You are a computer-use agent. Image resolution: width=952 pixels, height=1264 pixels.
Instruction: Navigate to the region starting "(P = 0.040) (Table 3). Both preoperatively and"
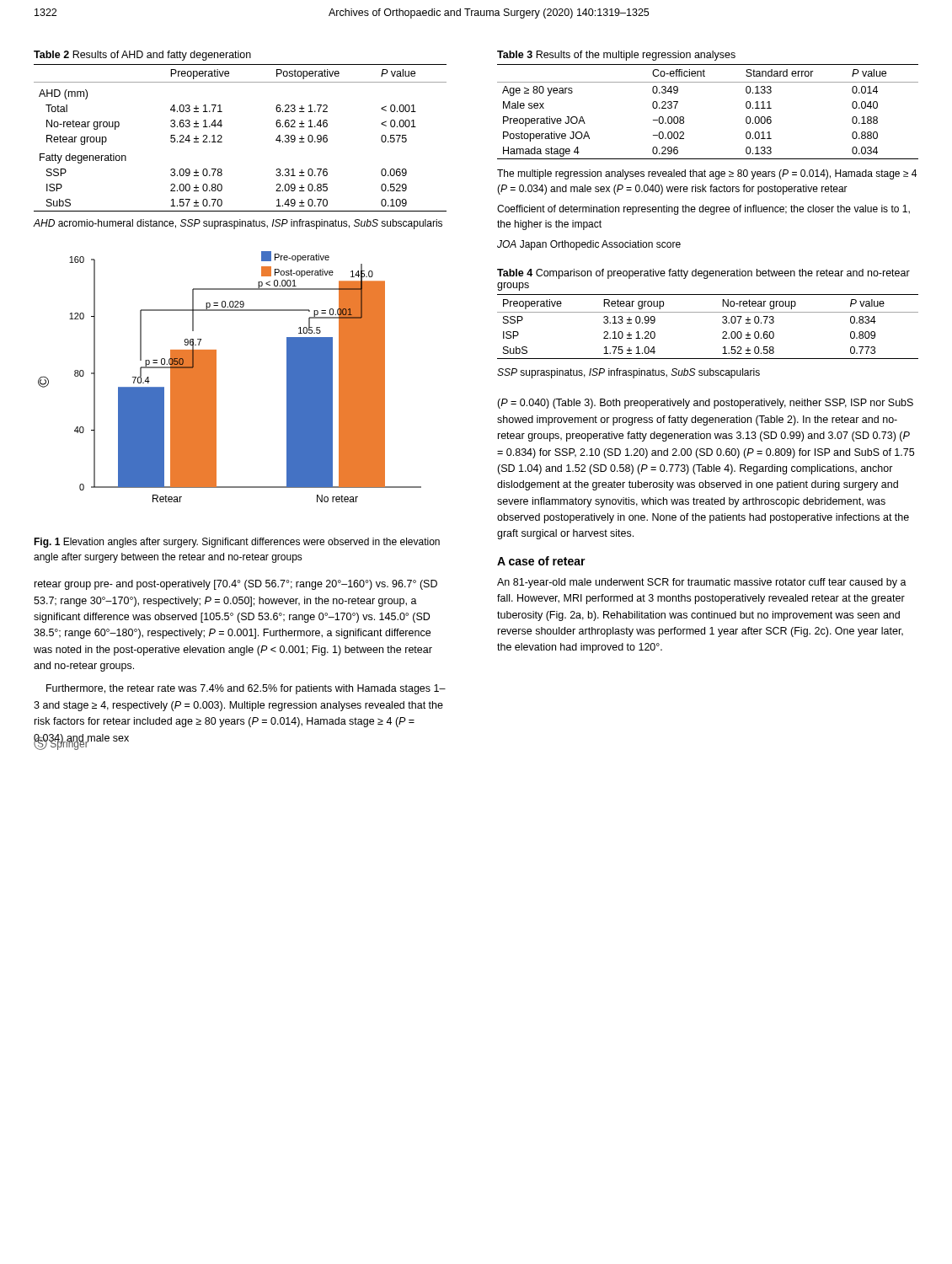click(x=706, y=468)
